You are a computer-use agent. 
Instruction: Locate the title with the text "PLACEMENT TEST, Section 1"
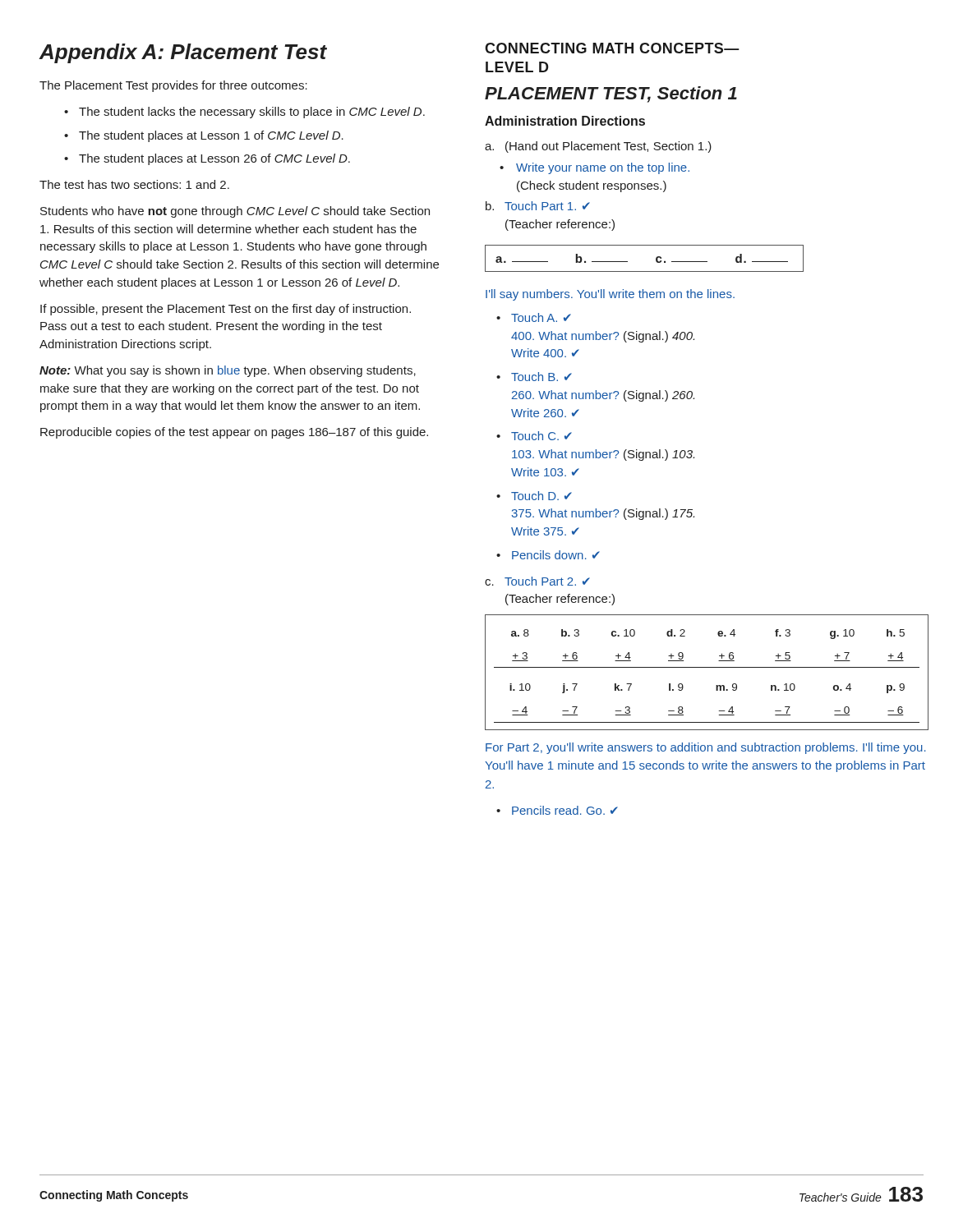(x=611, y=93)
